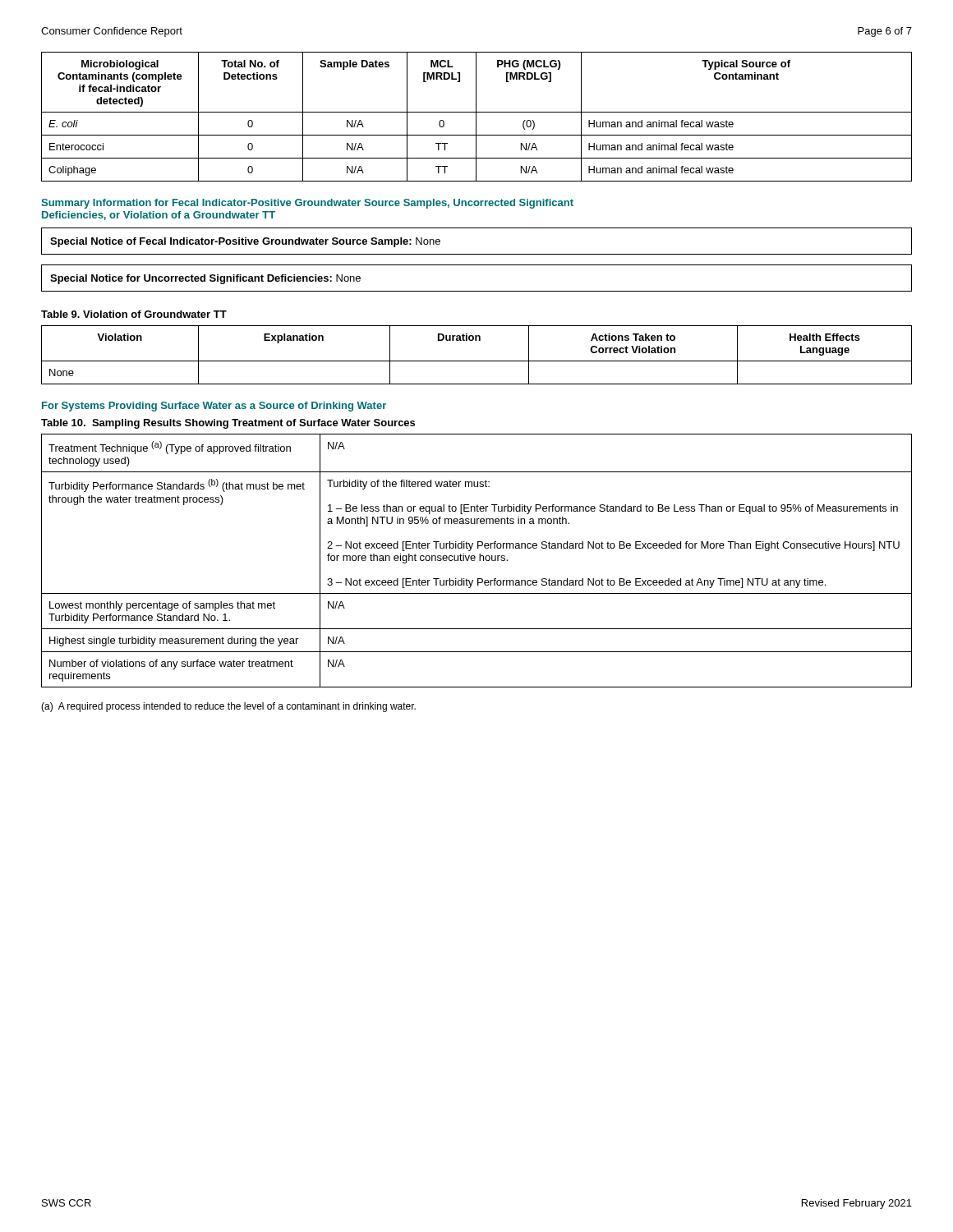Locate the caption that opens with "Table 9. Violation"
953x1232 pixels.
134,314
